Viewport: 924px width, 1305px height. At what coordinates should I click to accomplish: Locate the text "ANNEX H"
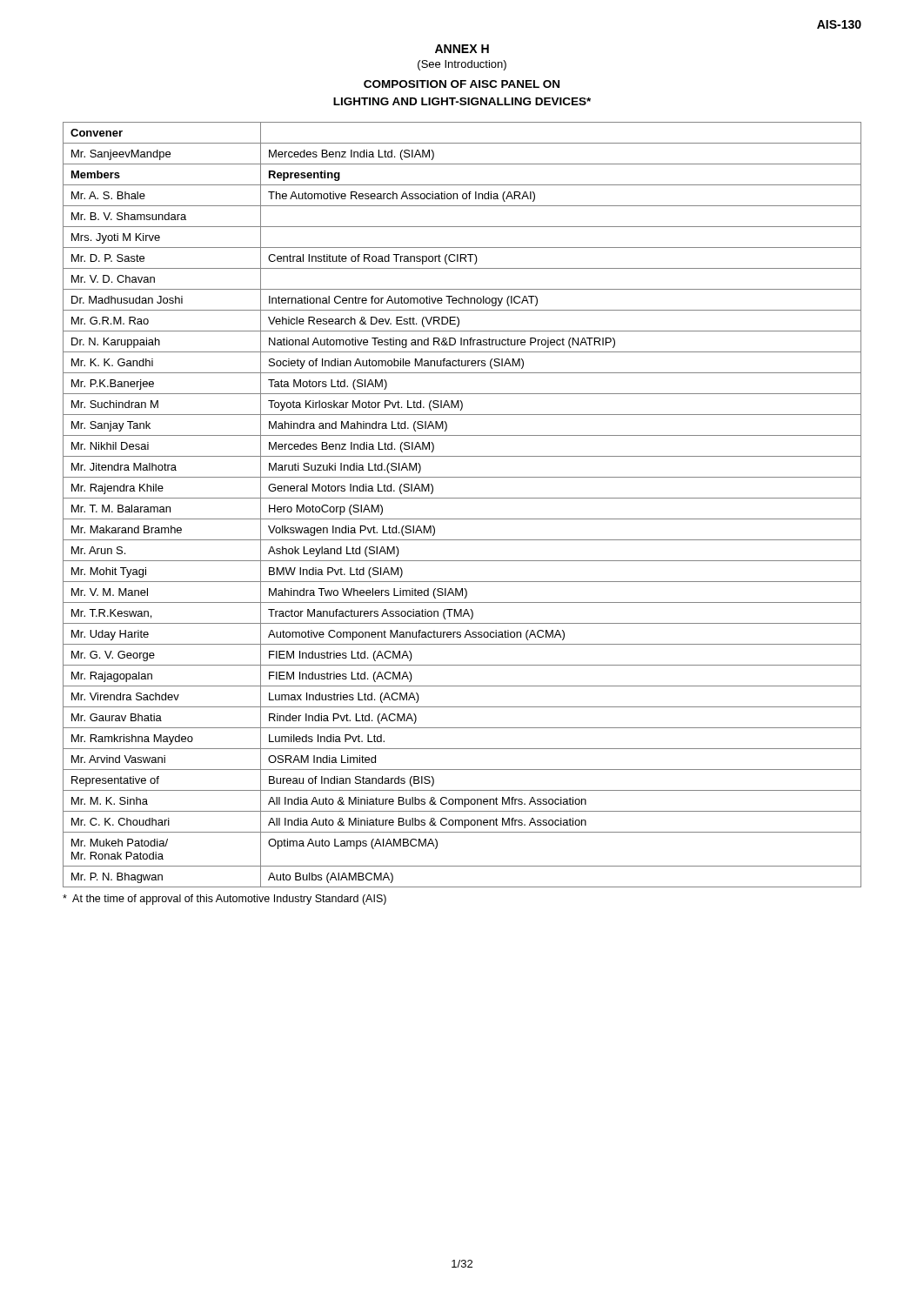tap(462, 49)
